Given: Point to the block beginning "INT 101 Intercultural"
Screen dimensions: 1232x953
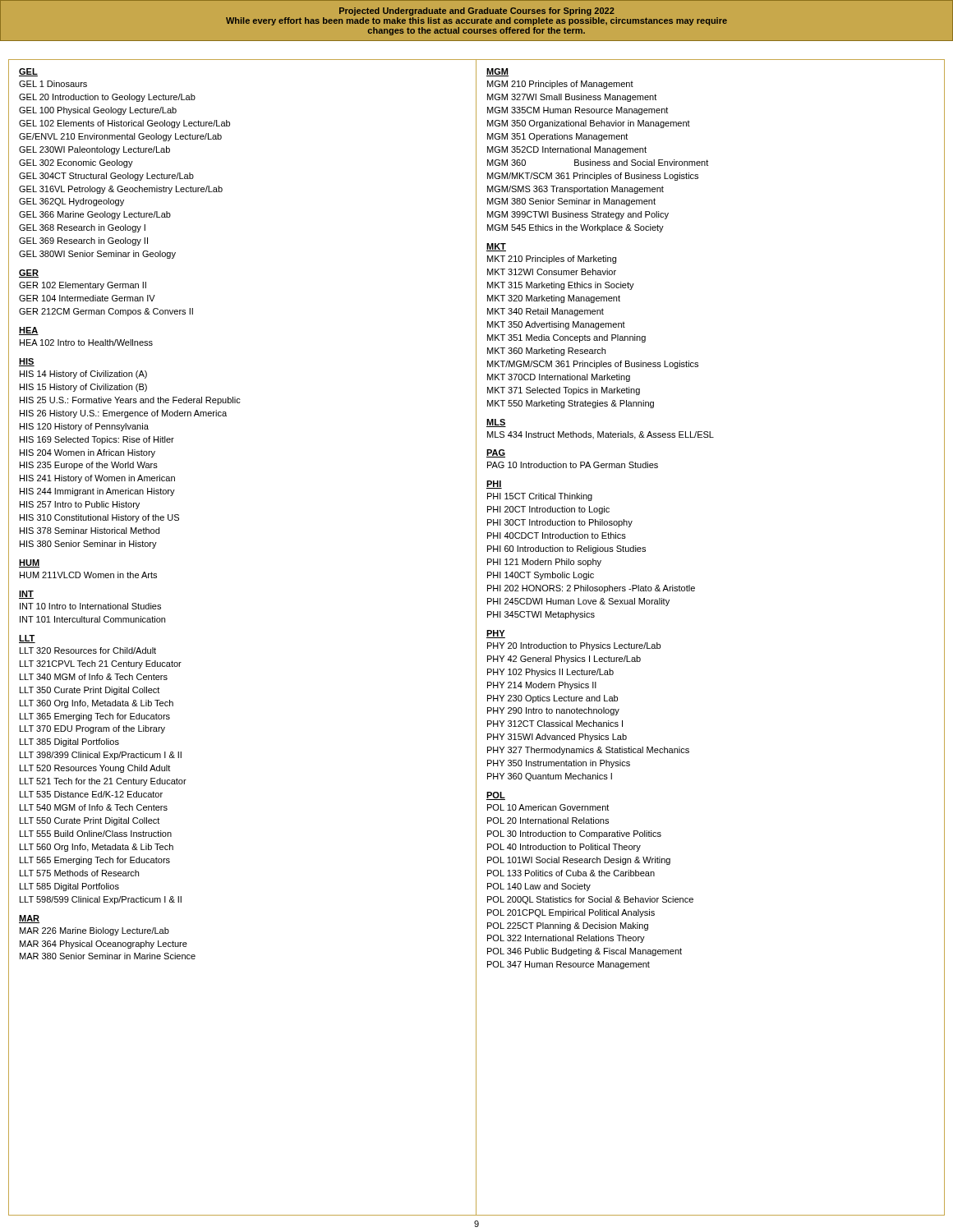Looking at the screenshot, I should (92, 619).
